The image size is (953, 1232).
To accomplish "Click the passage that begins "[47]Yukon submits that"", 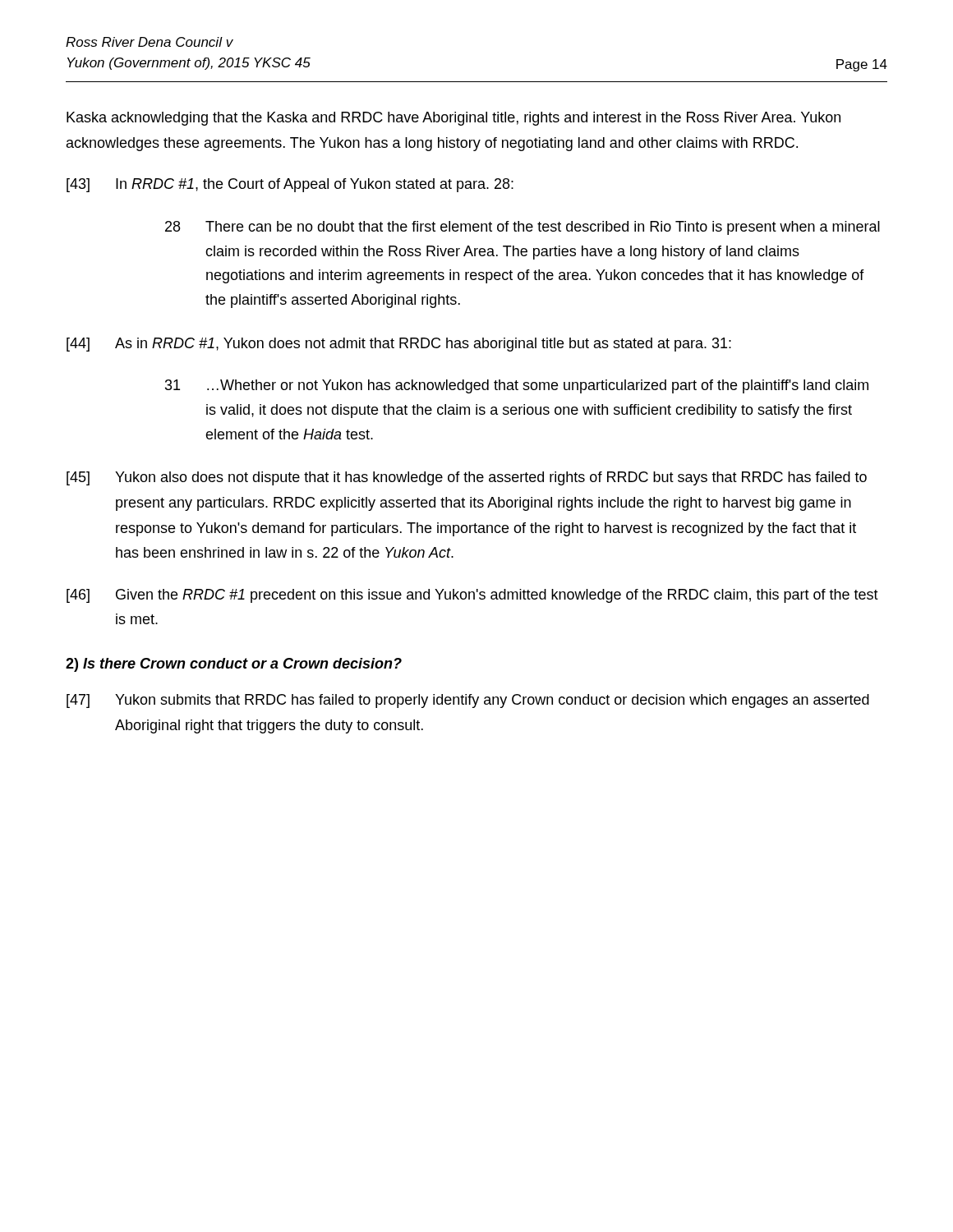I will coord(474,713).
